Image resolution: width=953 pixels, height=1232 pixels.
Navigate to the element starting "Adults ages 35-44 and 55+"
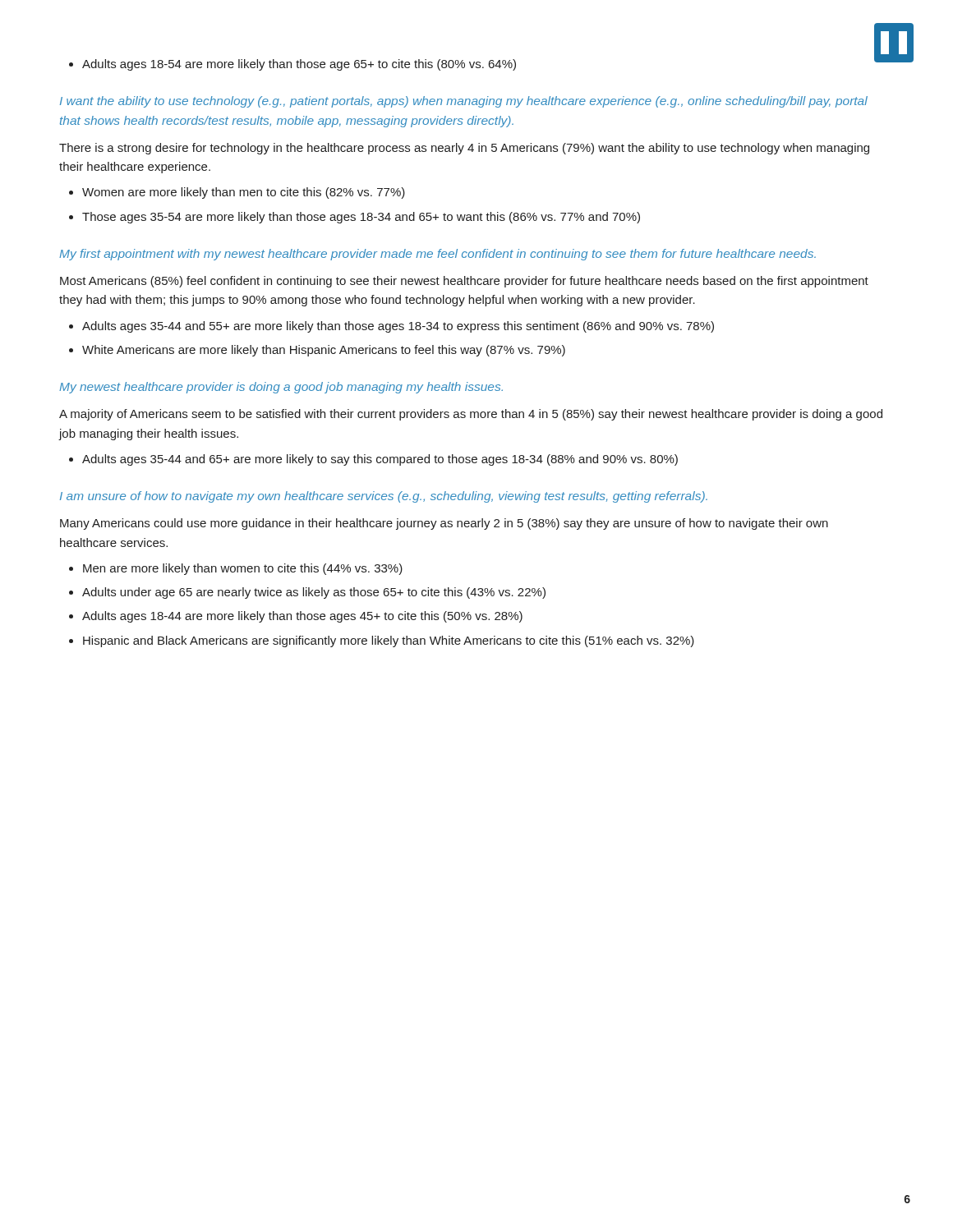(x=473, y=325)
